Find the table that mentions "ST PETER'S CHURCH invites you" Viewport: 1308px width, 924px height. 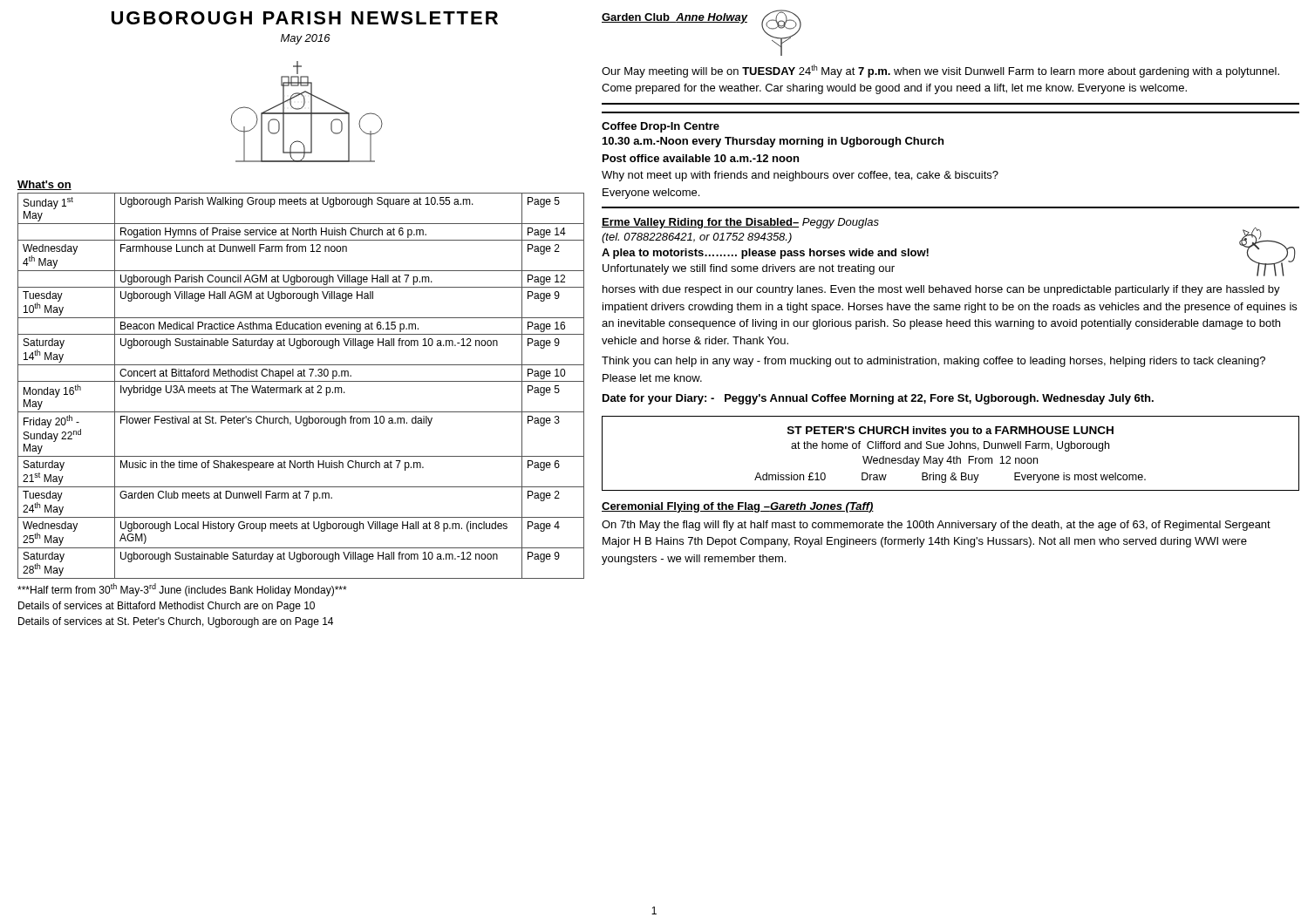pos(950,453)
